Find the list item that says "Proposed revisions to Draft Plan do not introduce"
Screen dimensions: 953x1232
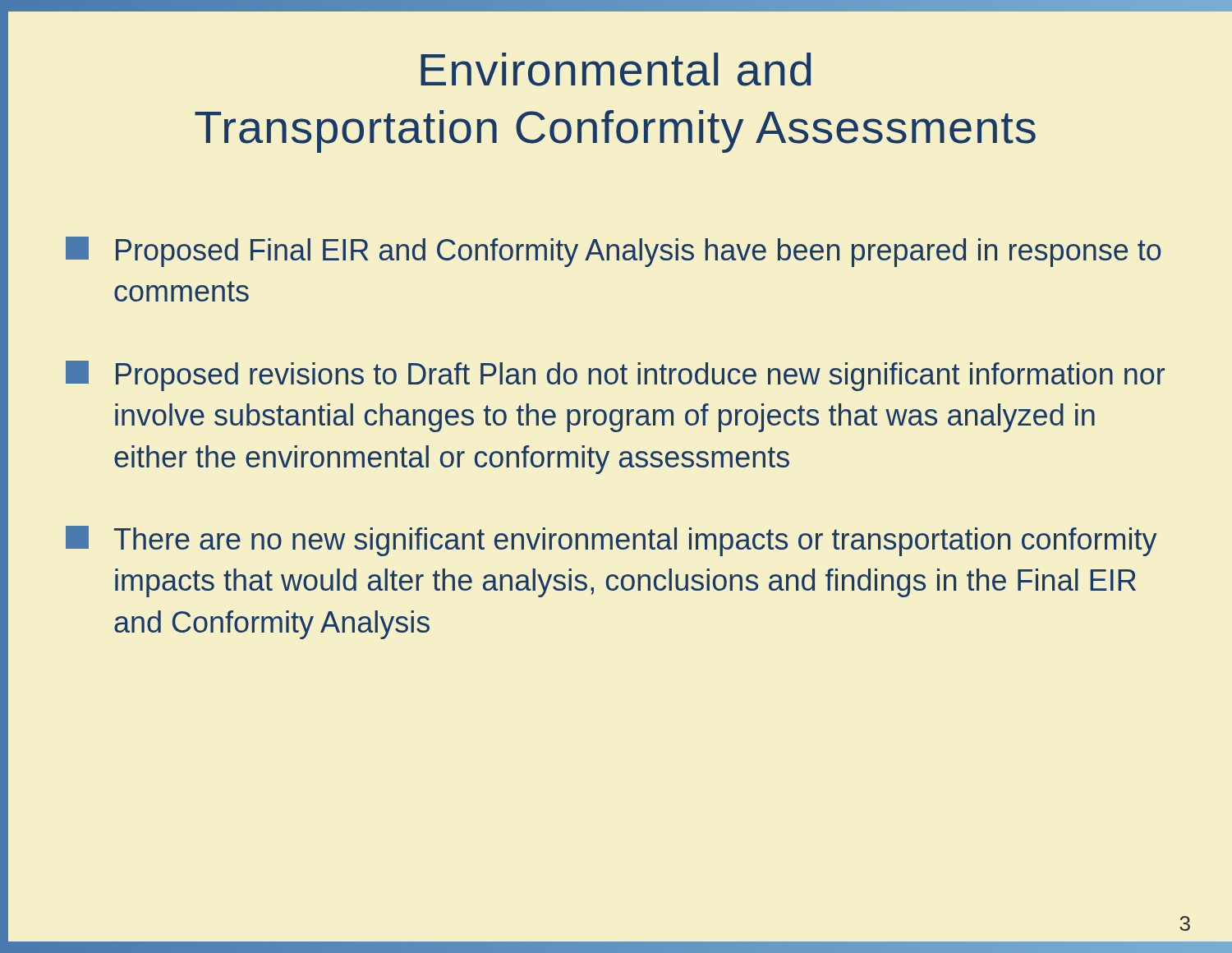pos(616,416)
